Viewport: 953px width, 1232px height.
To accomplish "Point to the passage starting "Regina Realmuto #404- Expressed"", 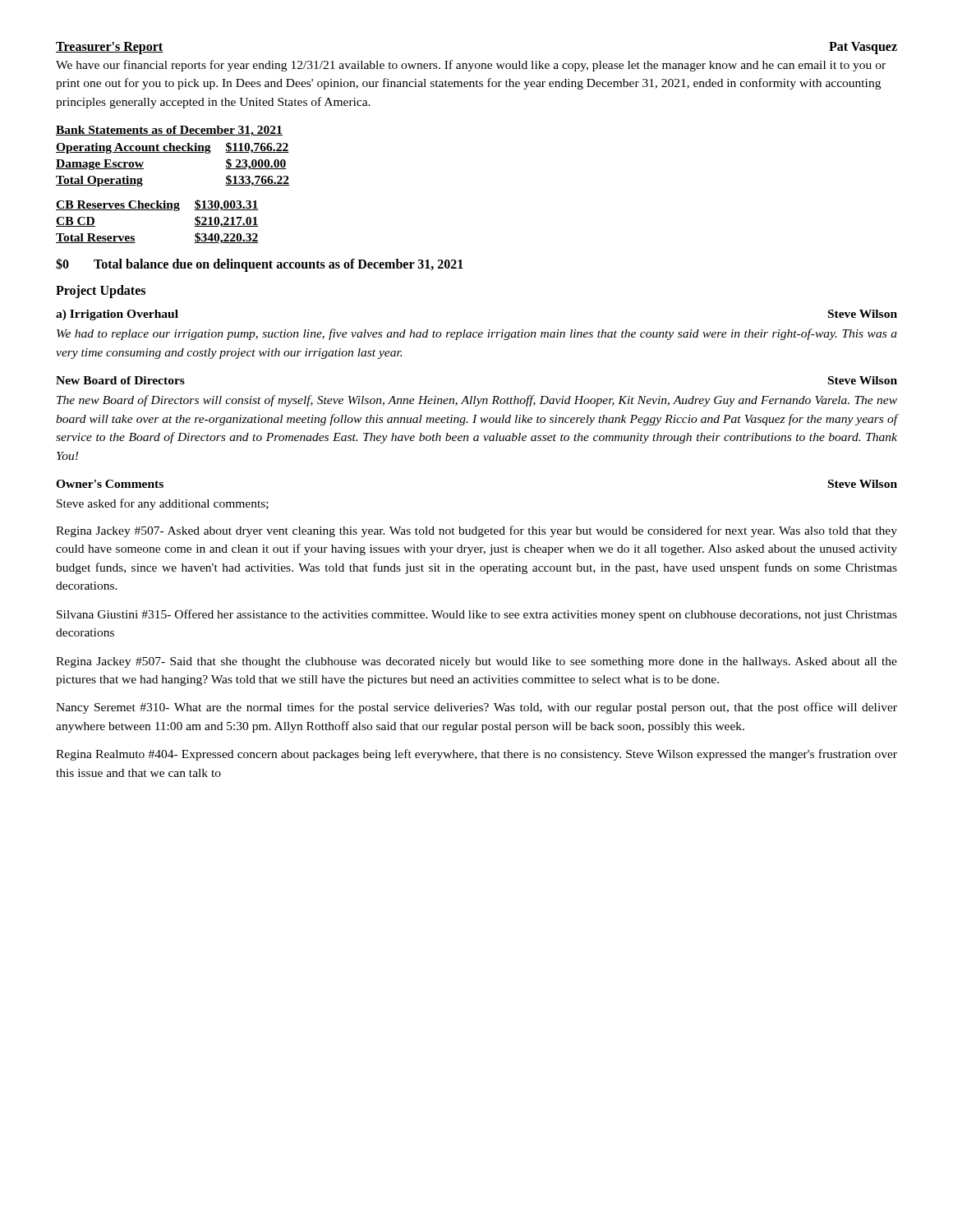I will pyautogui.click(x=476, y=763).
